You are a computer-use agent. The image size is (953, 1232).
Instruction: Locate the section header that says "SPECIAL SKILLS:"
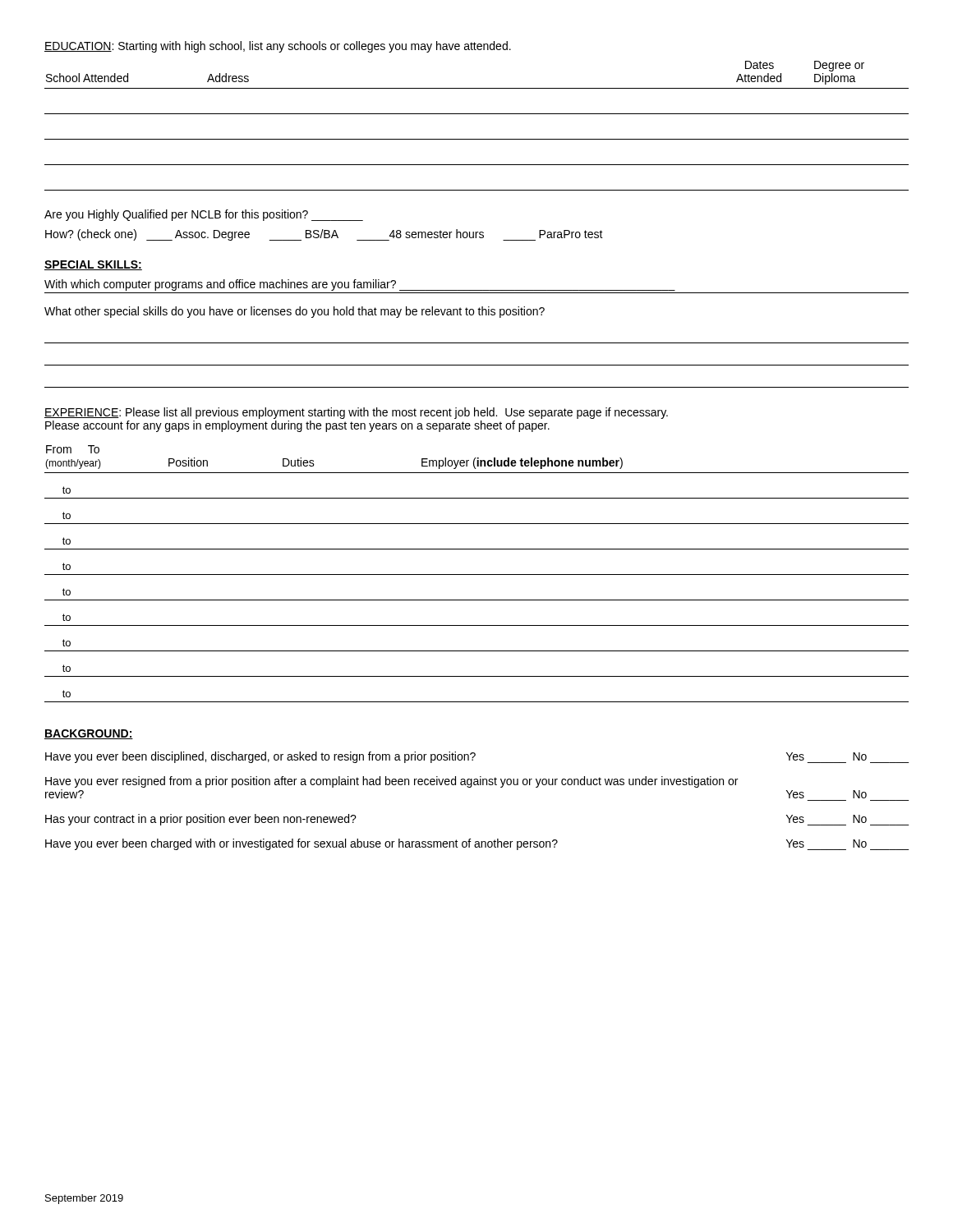tap(93, 264)
